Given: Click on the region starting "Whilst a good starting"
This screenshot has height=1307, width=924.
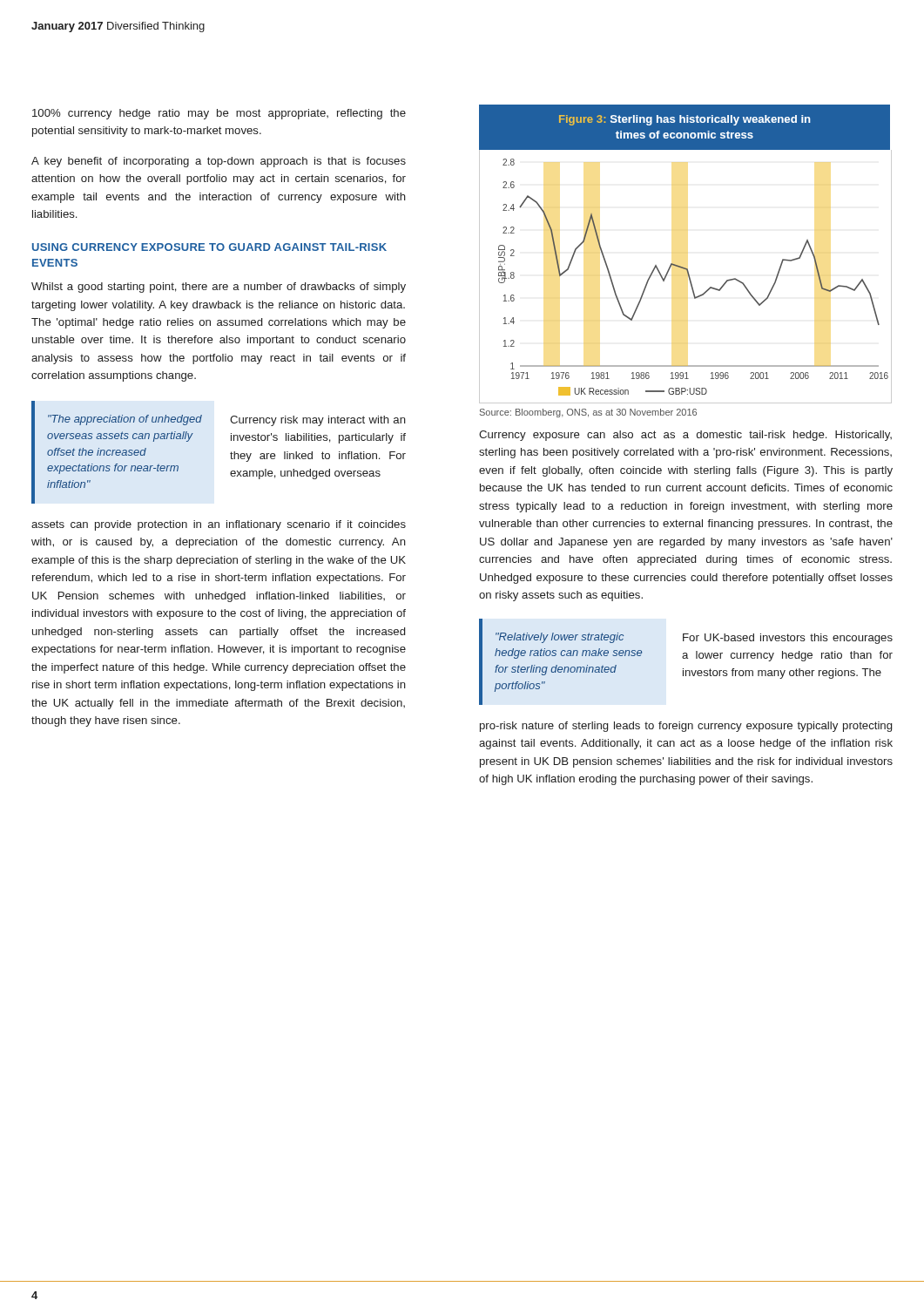Looking at the screenshot, I should tap(219, 331).
